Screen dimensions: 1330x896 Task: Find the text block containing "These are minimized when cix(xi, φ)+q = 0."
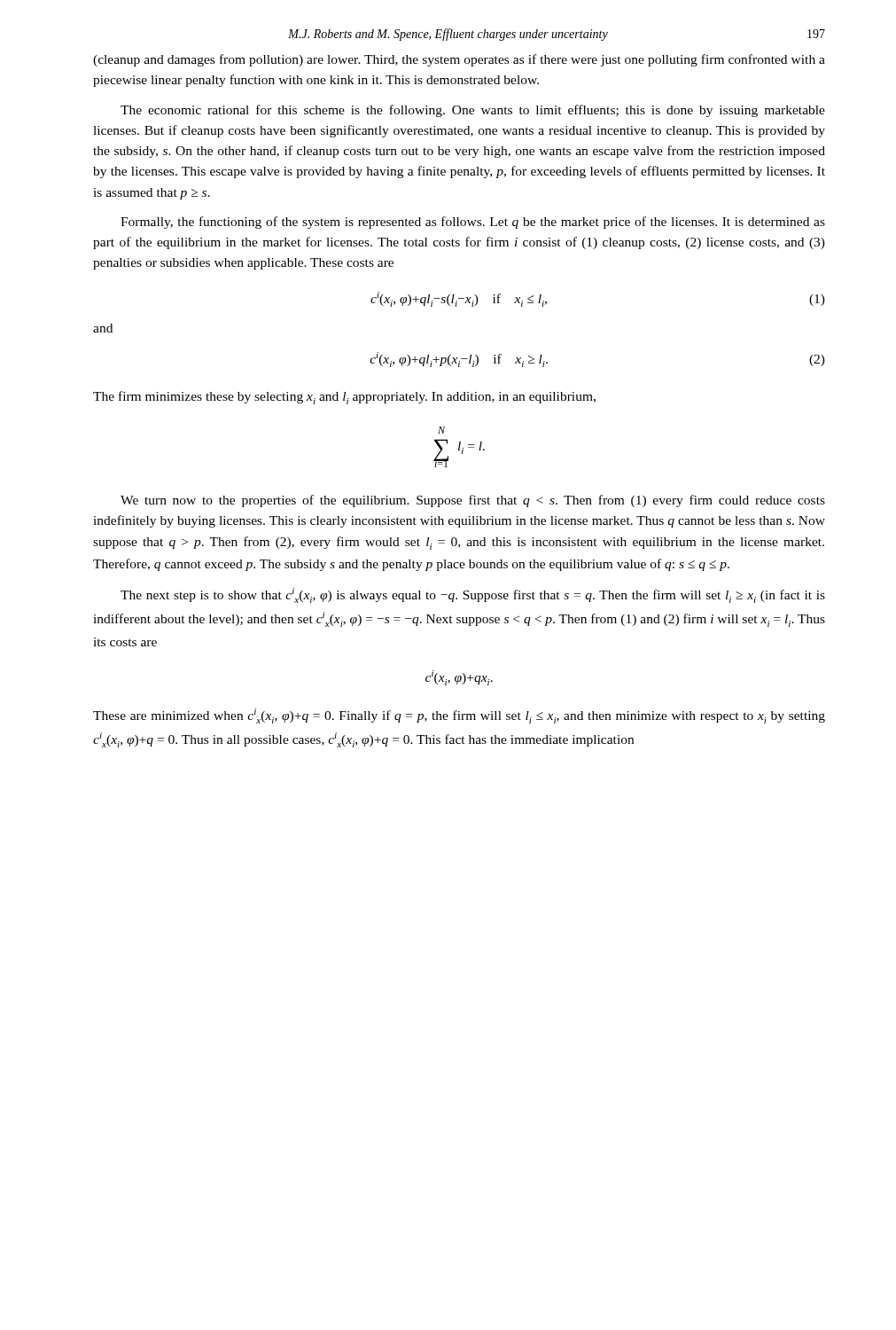click(x=459, y=728)
